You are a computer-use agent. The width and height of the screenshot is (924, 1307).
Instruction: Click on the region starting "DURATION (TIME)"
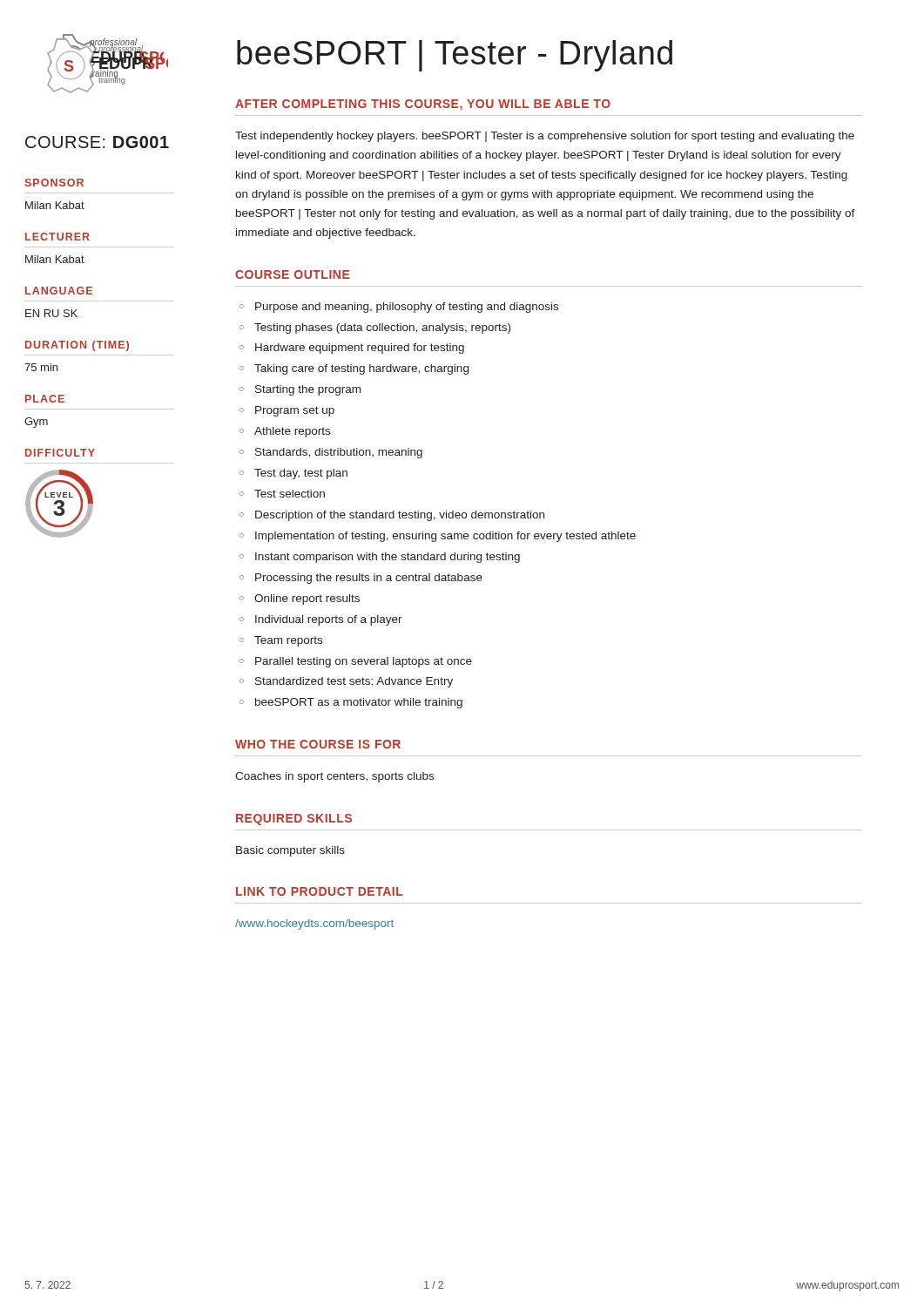(77, 345)
